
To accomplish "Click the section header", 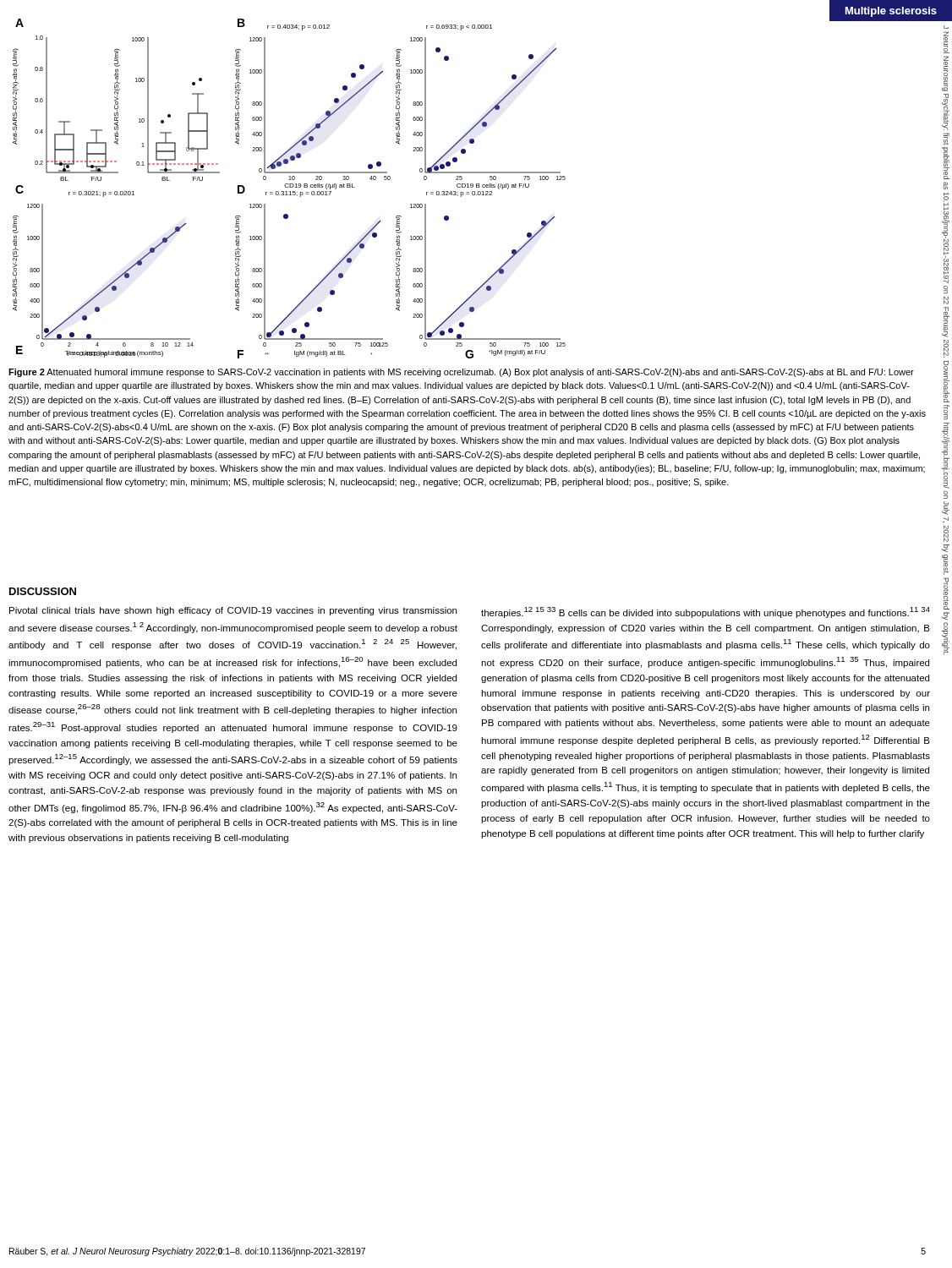I will [43, 591].
